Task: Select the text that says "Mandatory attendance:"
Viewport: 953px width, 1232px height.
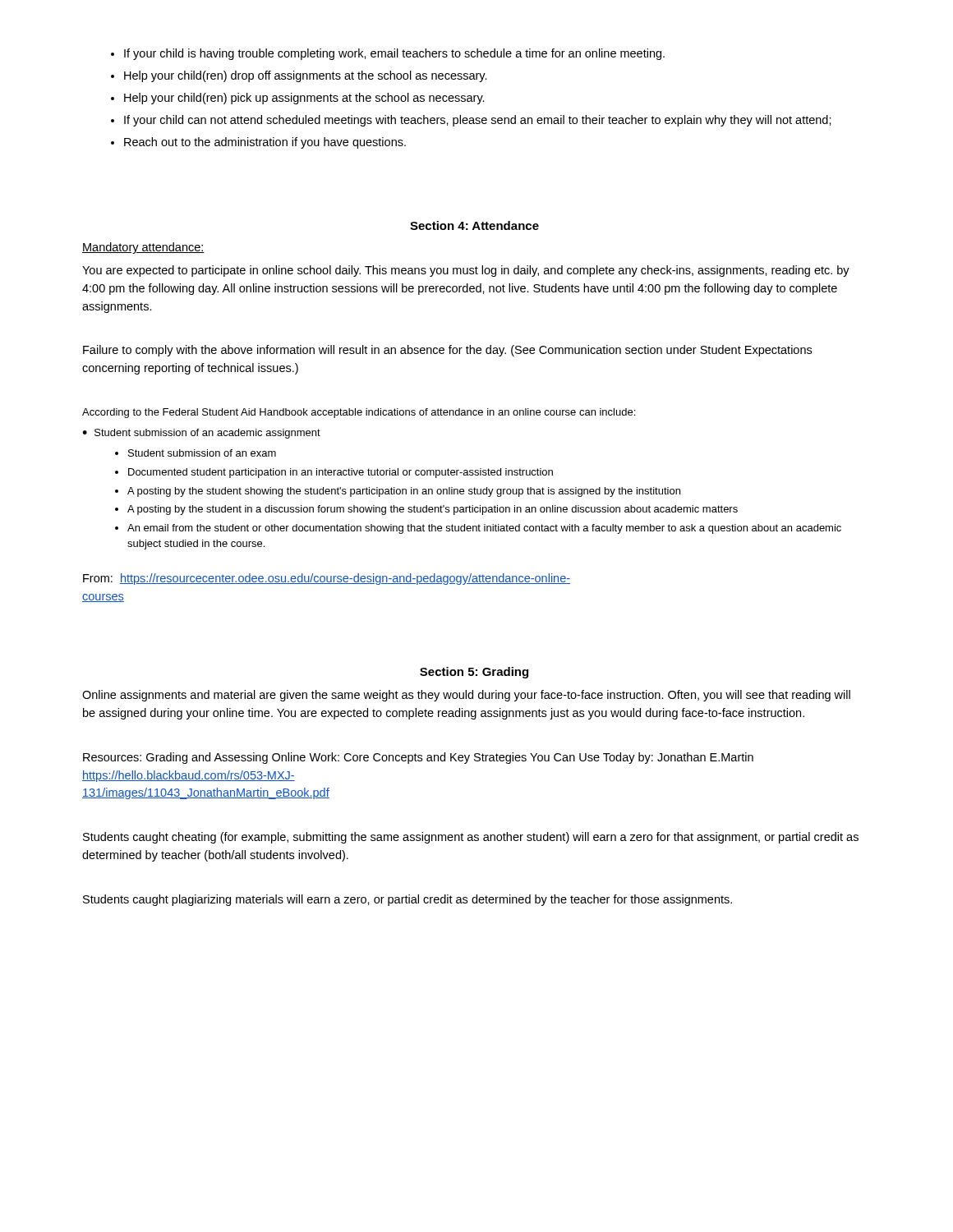Action: (x=143, y=247)
